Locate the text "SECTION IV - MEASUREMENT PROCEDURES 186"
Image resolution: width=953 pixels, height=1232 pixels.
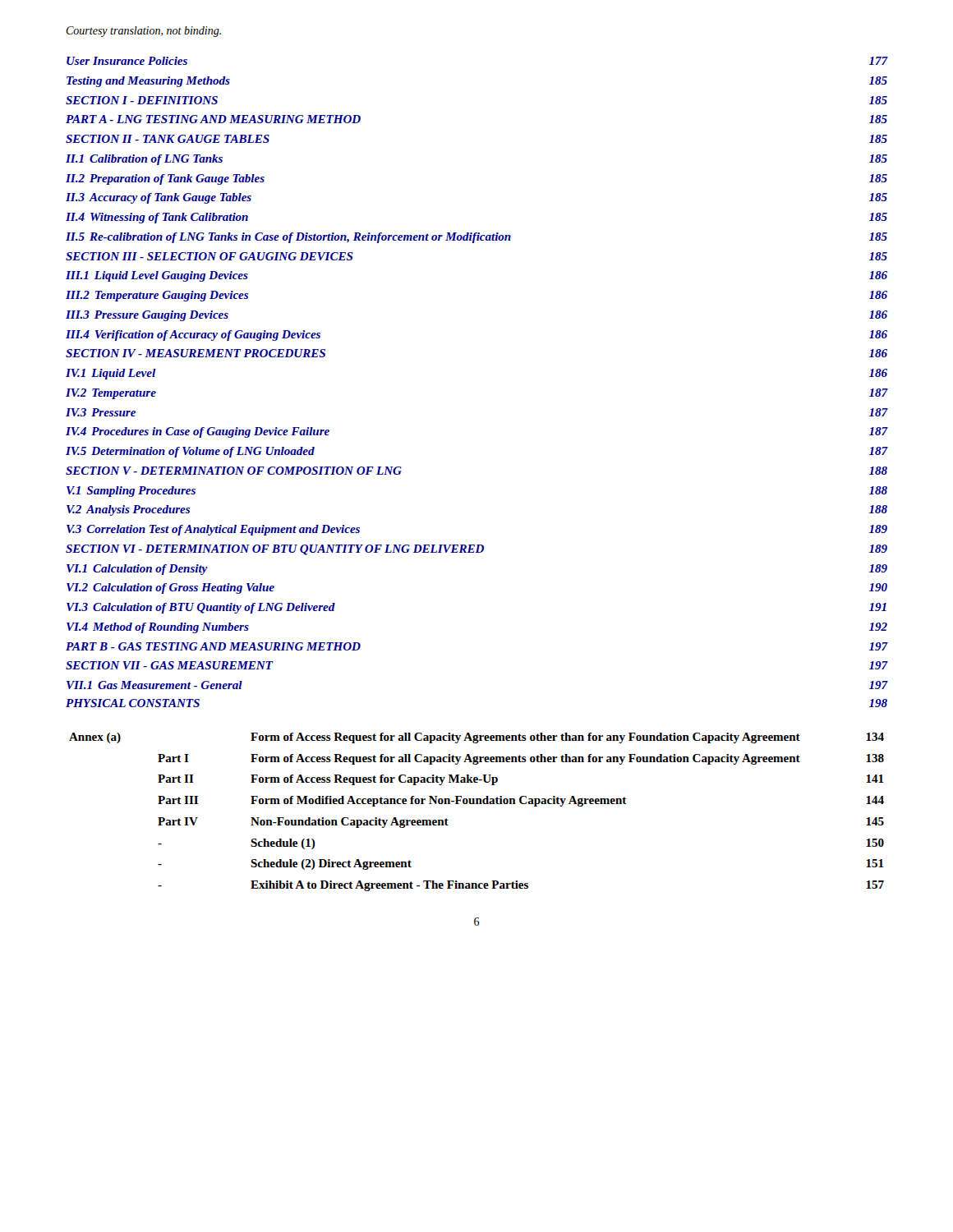[x=202, y=353]
